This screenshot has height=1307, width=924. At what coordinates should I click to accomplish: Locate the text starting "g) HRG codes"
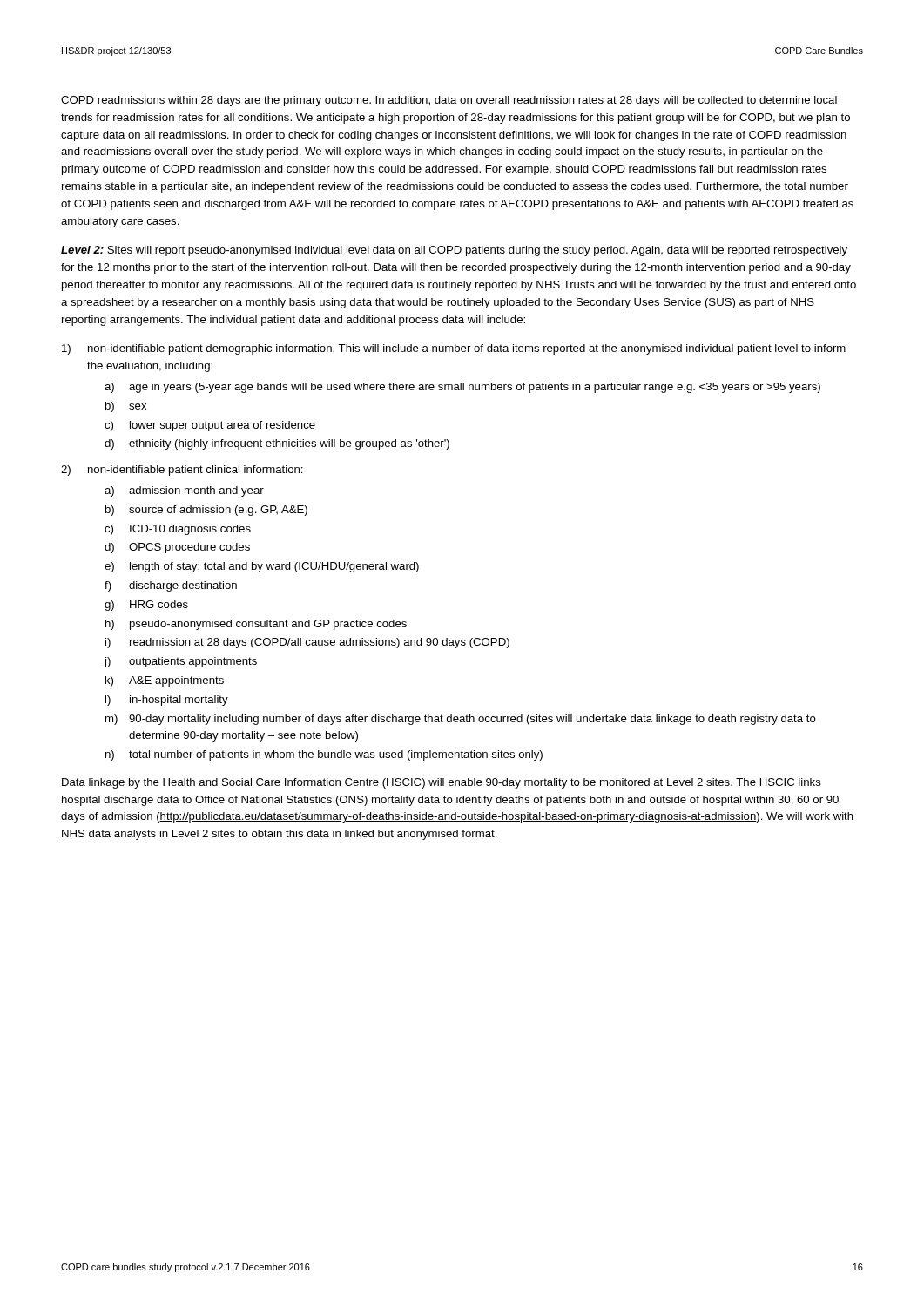pyautogui.click(x=146, y=606)
